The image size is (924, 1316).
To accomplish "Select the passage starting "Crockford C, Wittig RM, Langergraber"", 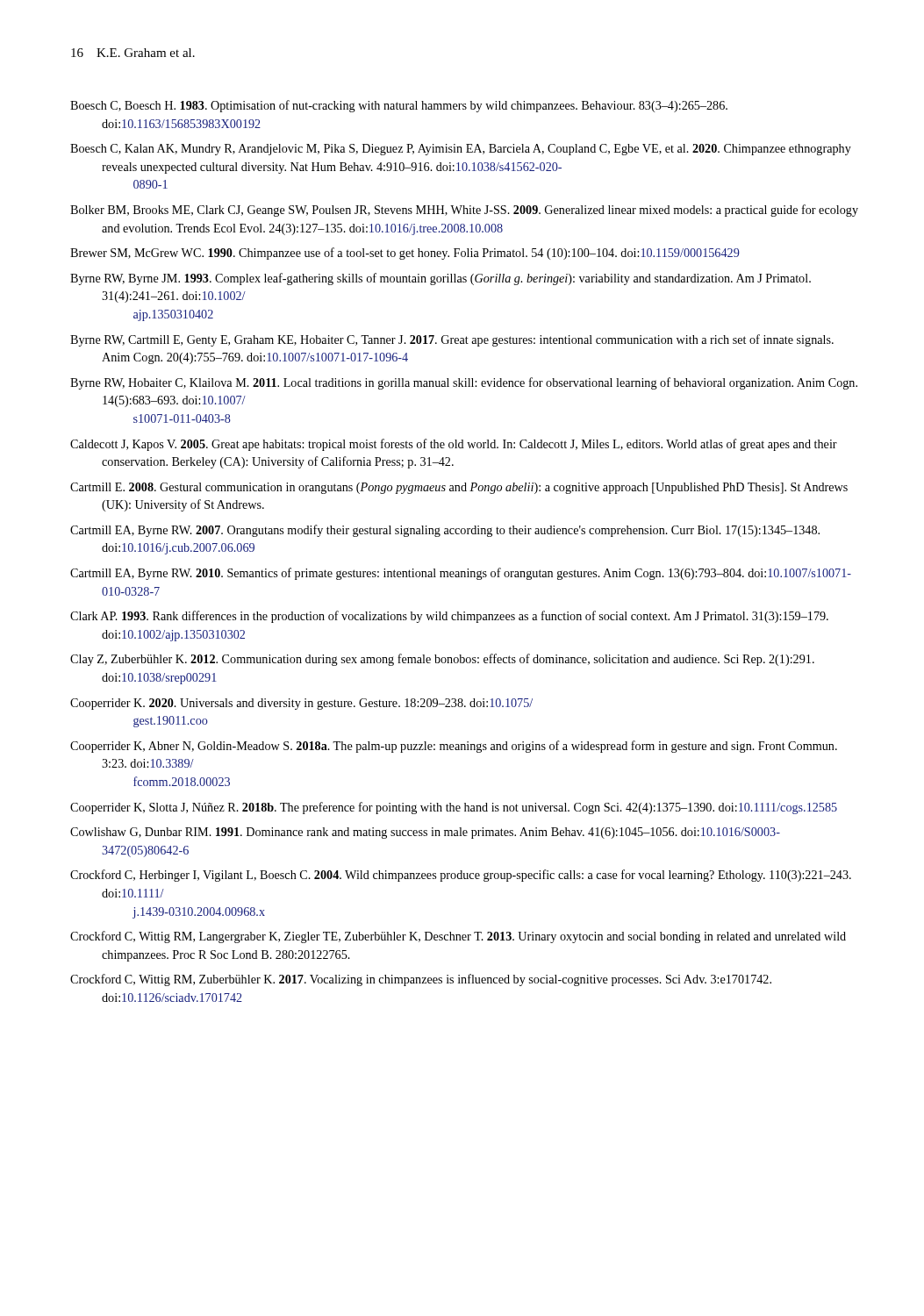I will [x=458, y=945].
